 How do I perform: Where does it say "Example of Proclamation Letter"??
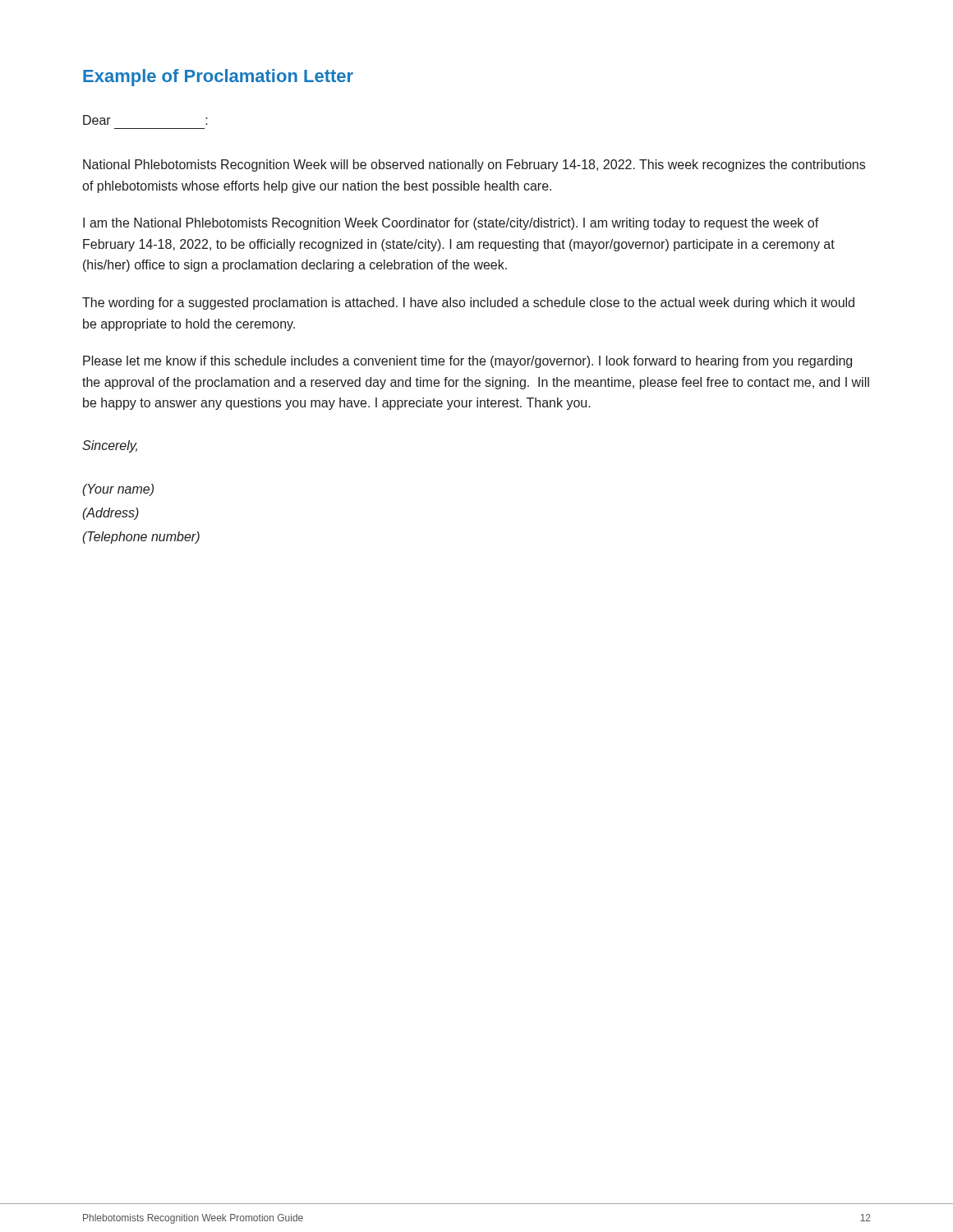point(218,76)
